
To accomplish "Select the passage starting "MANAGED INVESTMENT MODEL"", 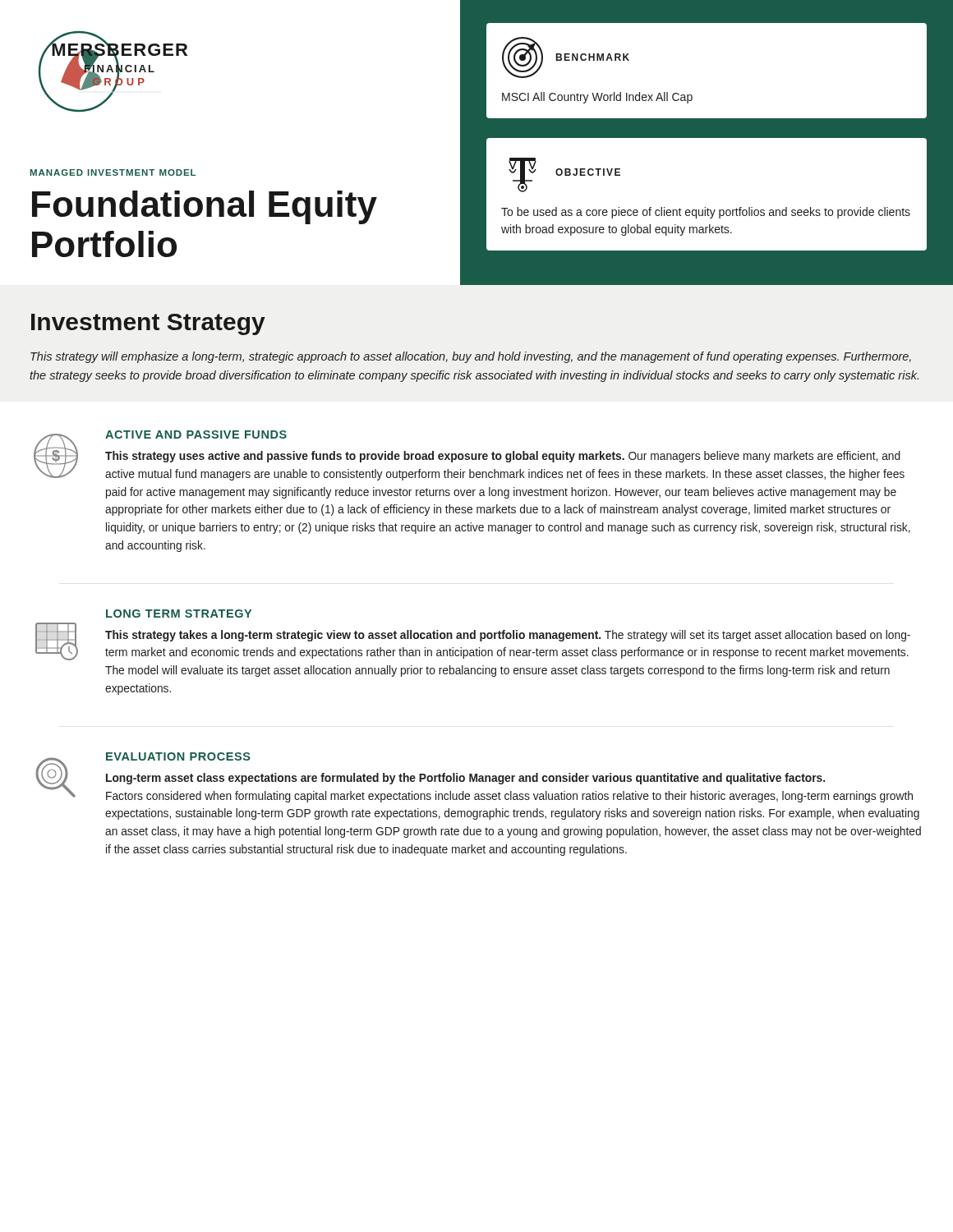I will click(113, 172).
